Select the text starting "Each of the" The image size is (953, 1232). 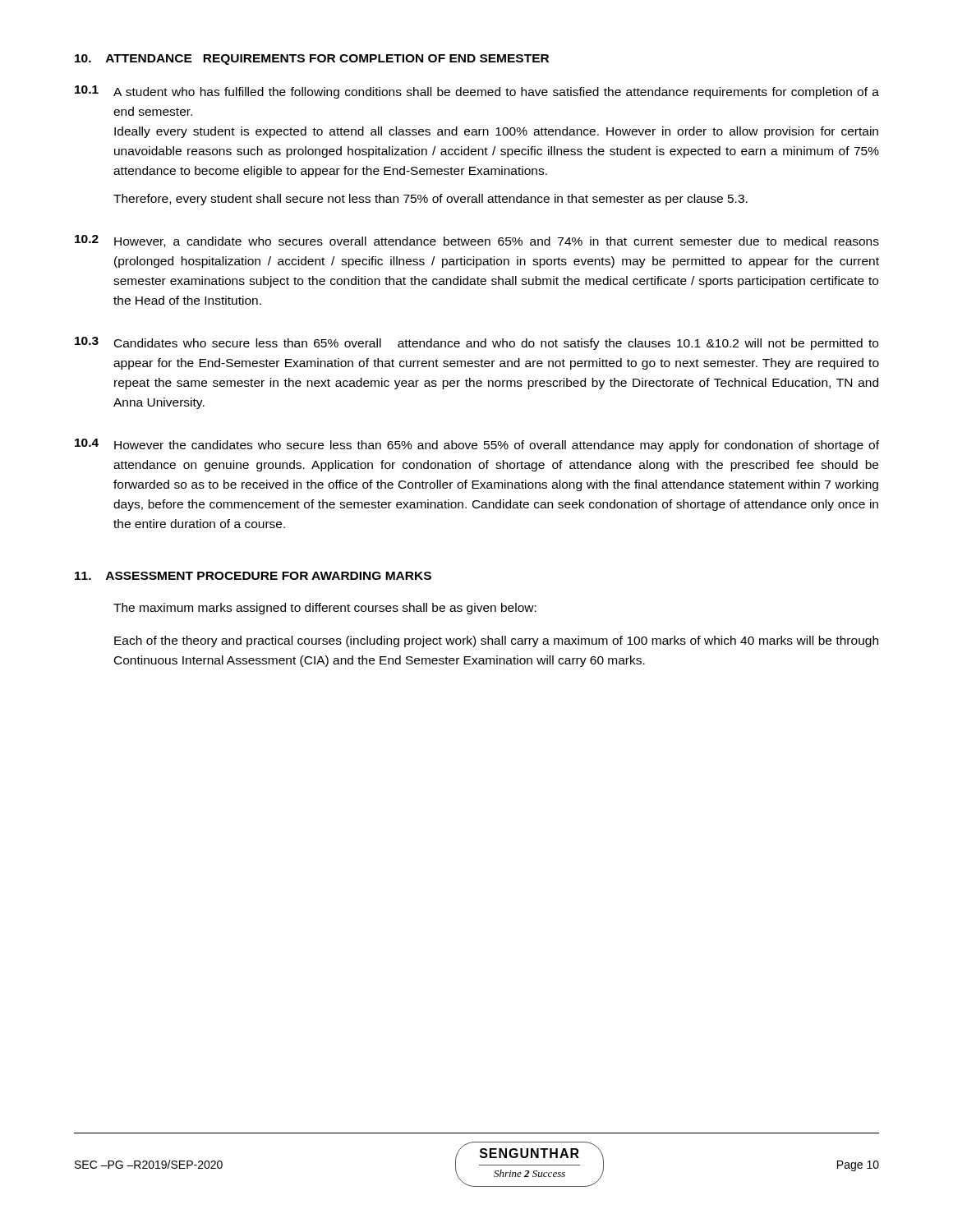click(x=496, y=650)
